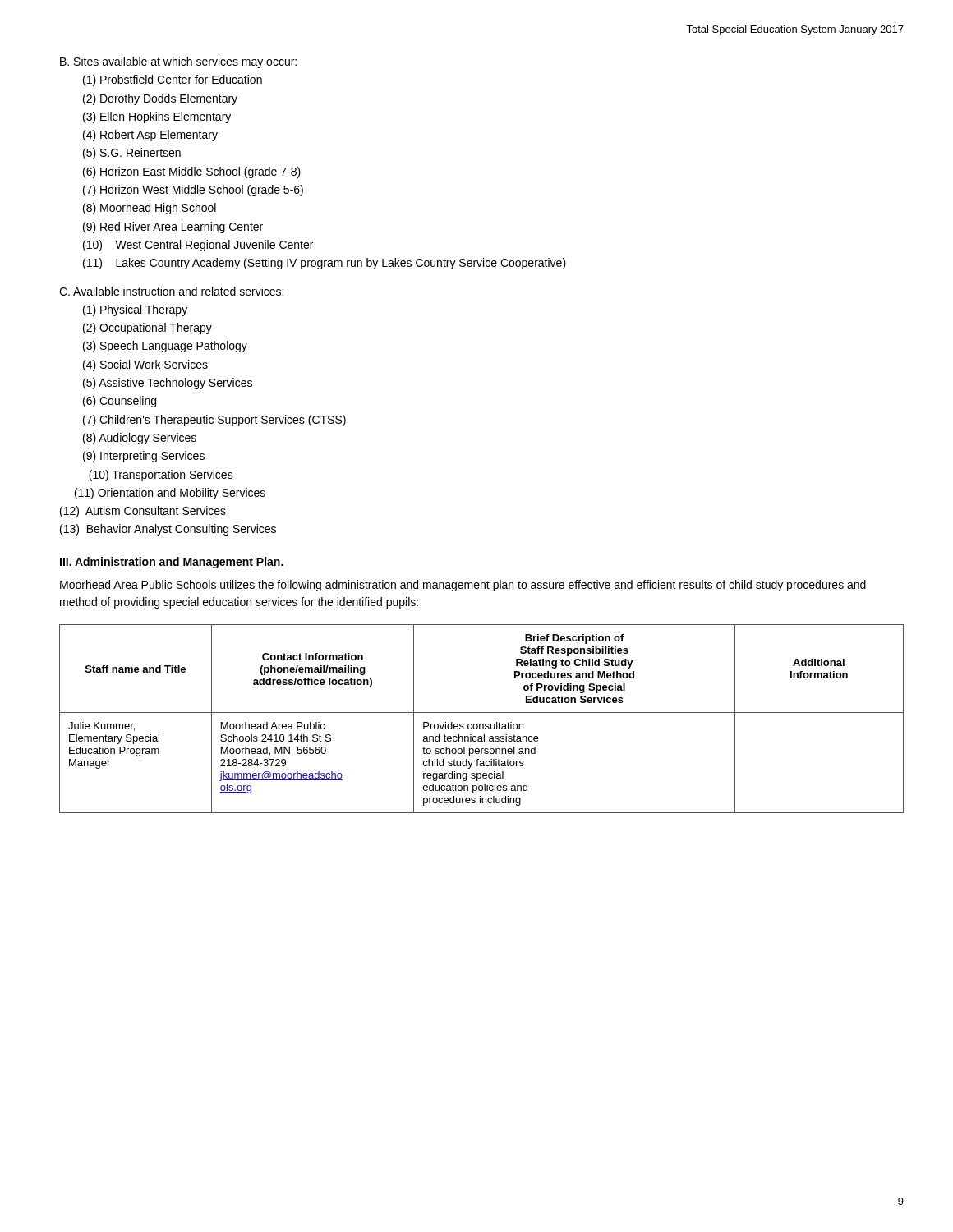Find the list item with the text "(6) Counseling"
This screenshot has height=1232, width=953.
[120, 401]
